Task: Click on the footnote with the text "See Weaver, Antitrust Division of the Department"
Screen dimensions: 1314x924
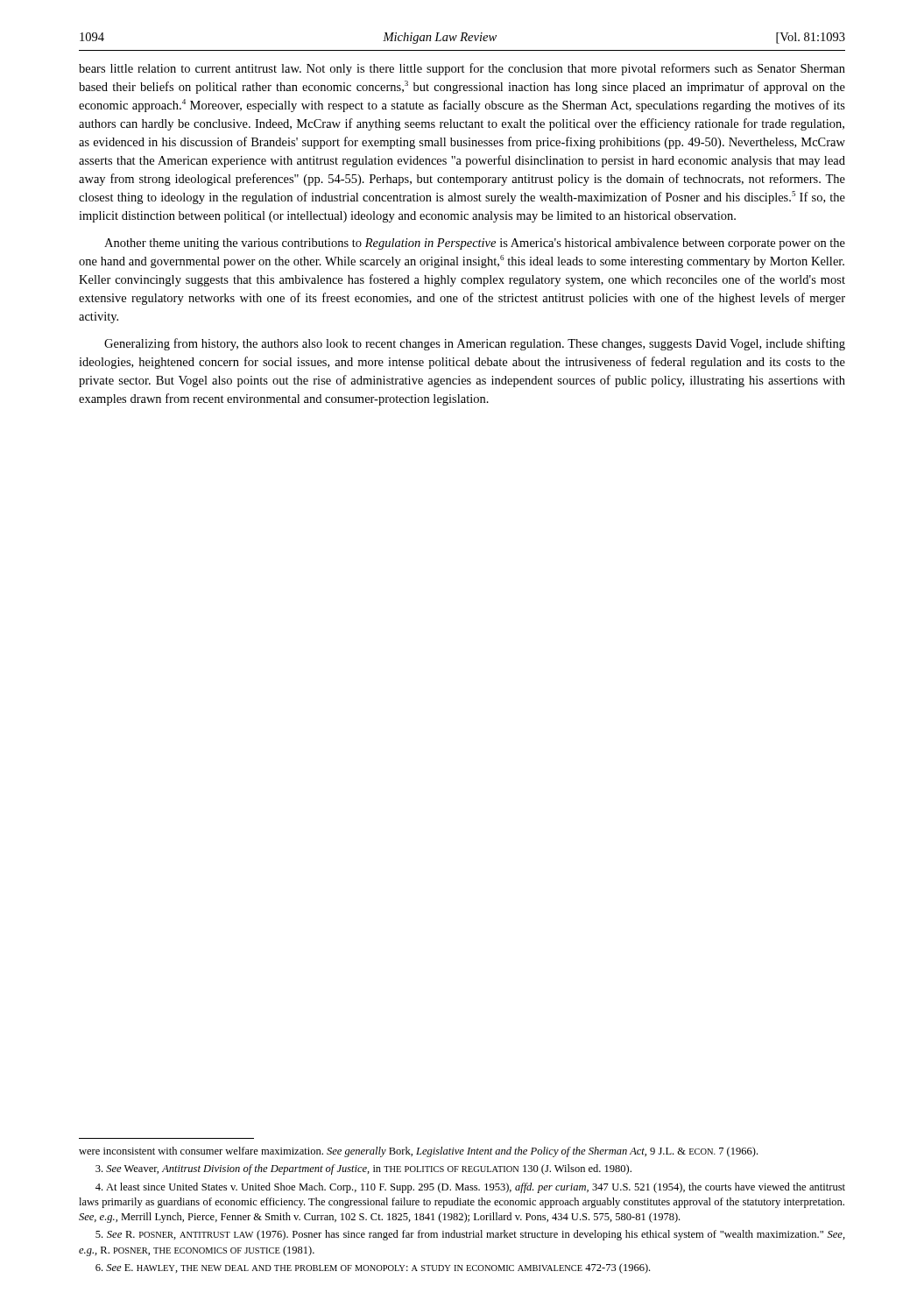Action: tap(462, 1169)
